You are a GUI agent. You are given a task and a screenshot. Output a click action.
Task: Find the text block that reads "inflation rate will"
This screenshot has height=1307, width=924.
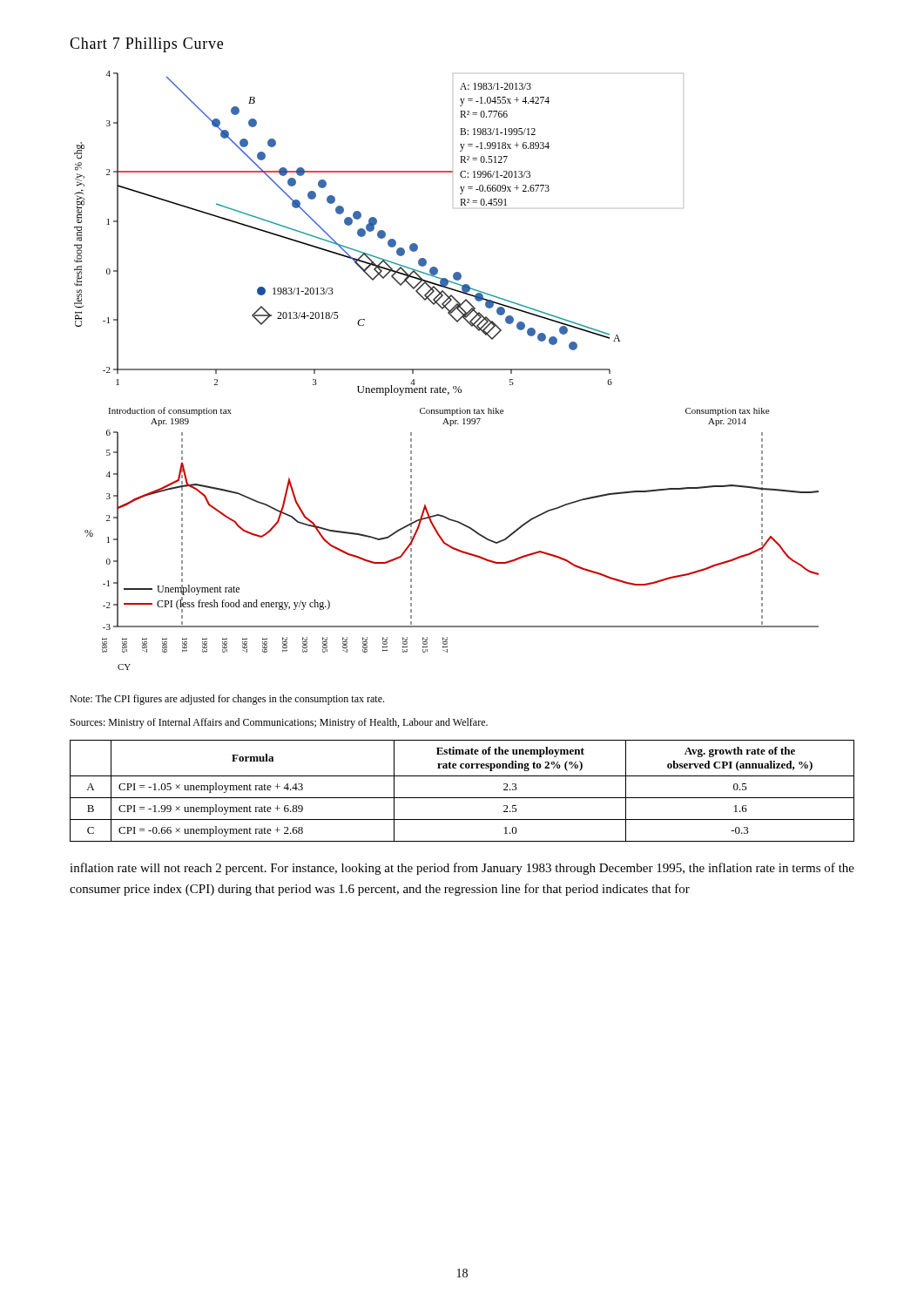462,878
